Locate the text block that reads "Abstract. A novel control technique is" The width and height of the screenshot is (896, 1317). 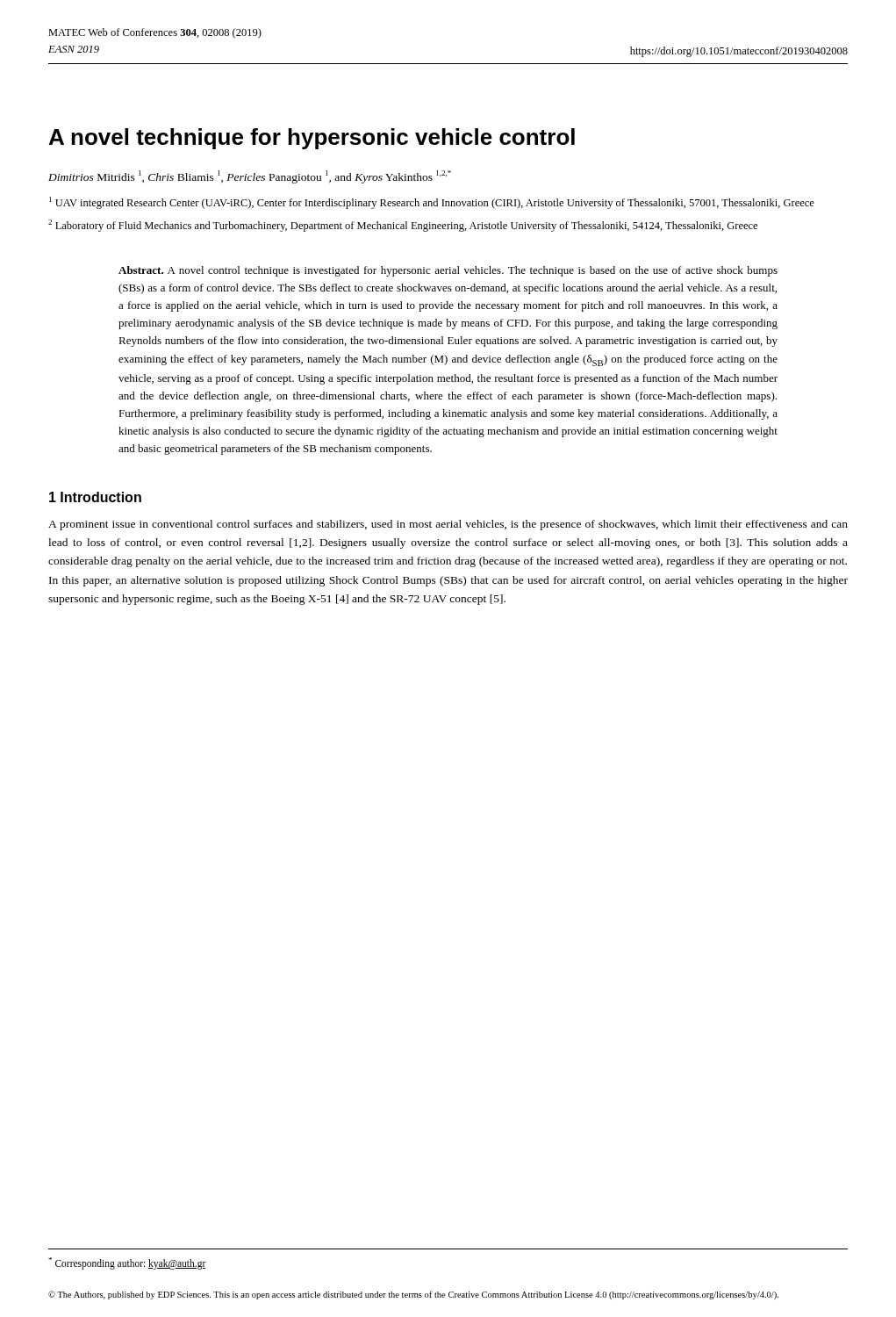[x=448, y=359]
